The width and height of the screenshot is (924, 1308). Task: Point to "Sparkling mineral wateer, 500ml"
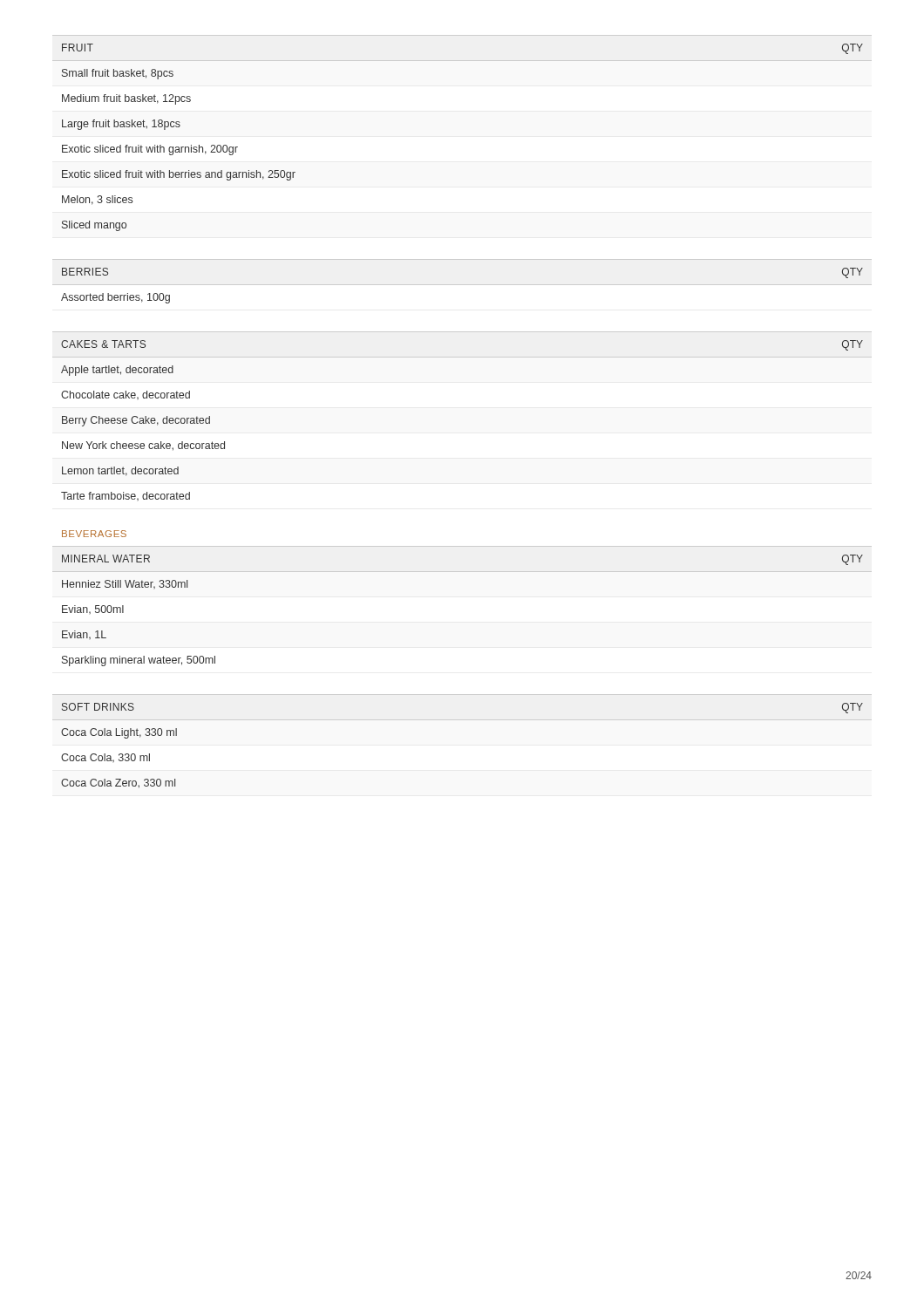pos(139,660)
